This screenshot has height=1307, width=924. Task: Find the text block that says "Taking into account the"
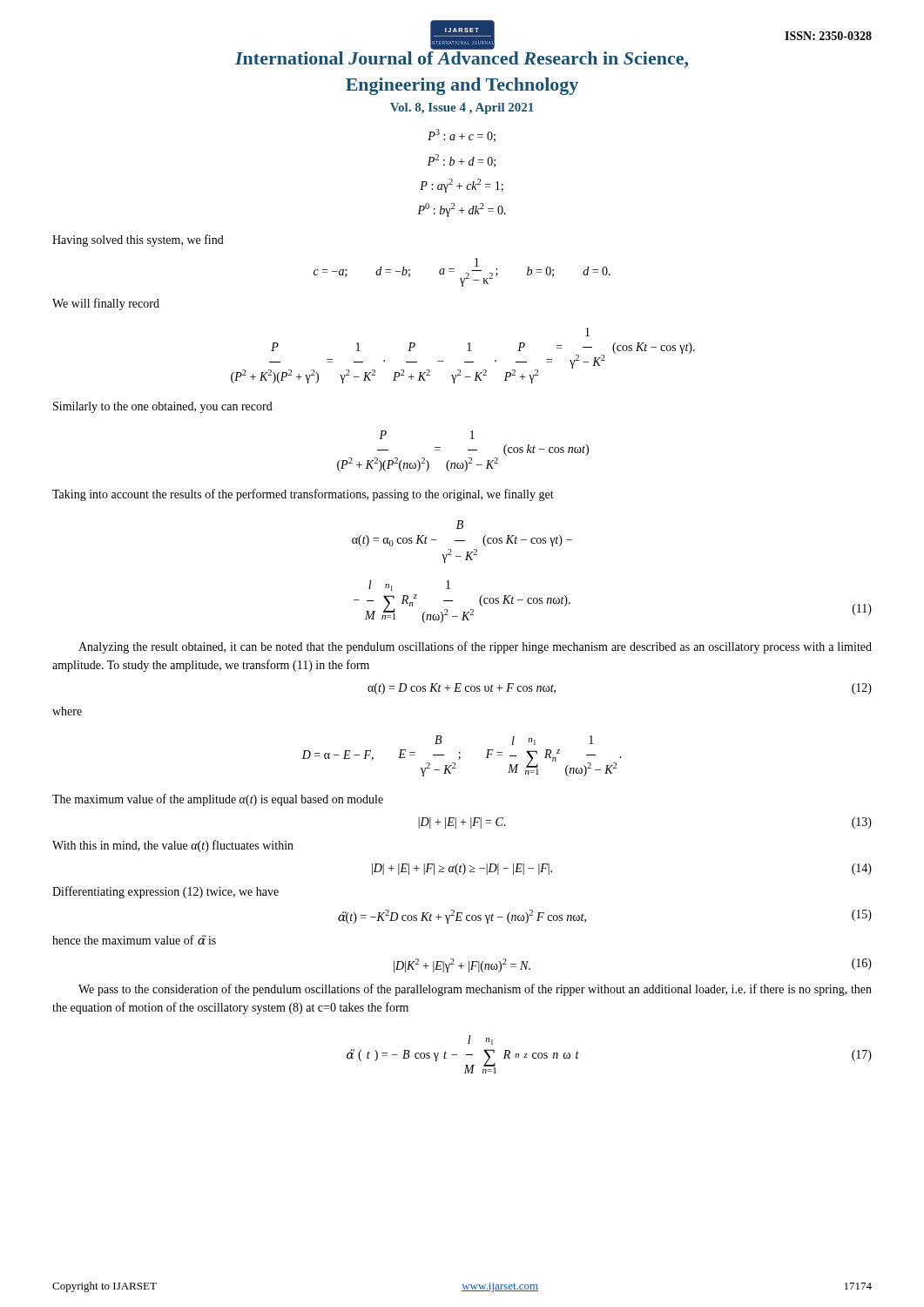pyautogui.click(x=303, y=495)
